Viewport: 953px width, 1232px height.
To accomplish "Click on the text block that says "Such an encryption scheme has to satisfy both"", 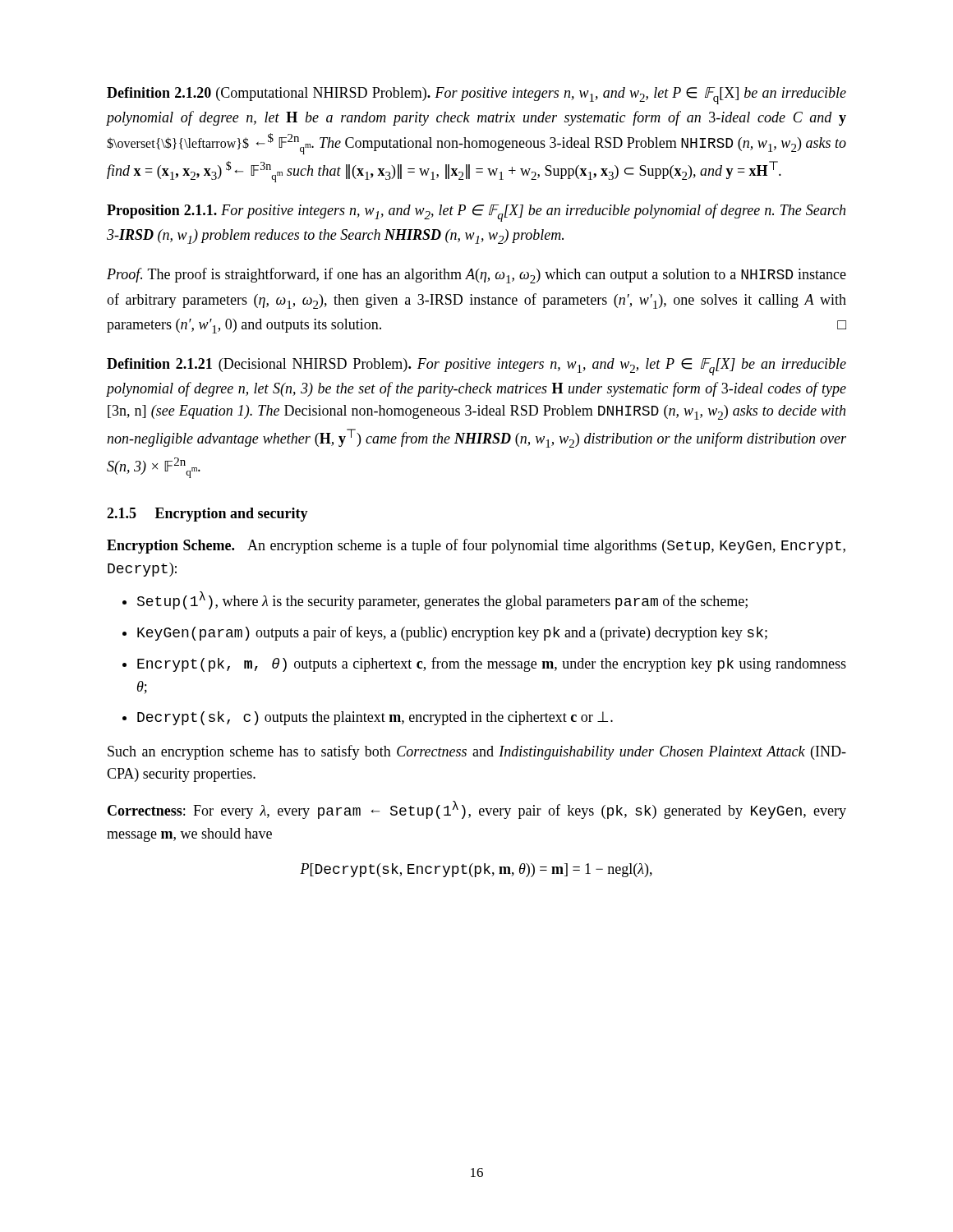I will click(476, 763).
